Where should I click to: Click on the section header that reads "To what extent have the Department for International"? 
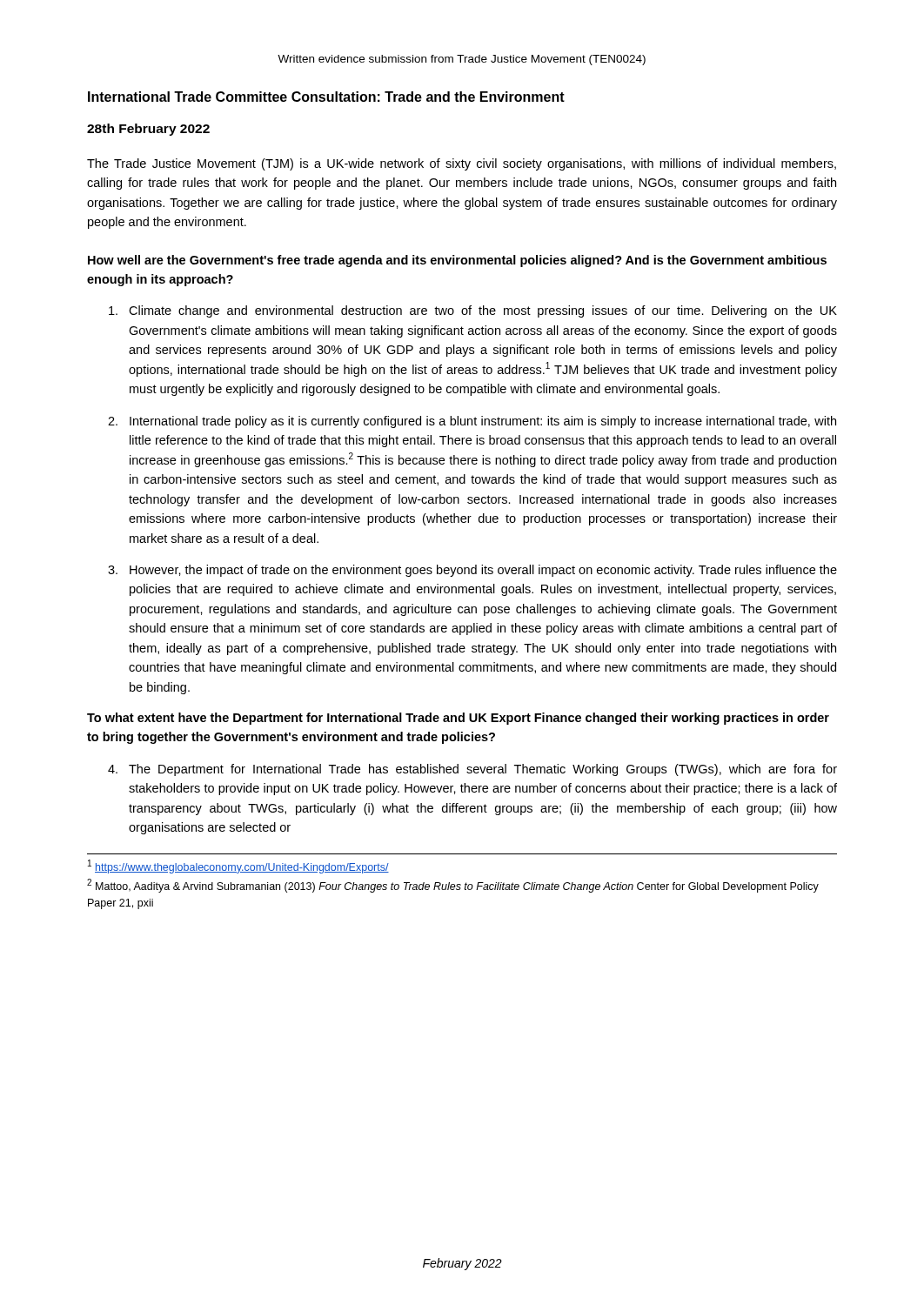point(458,727)
